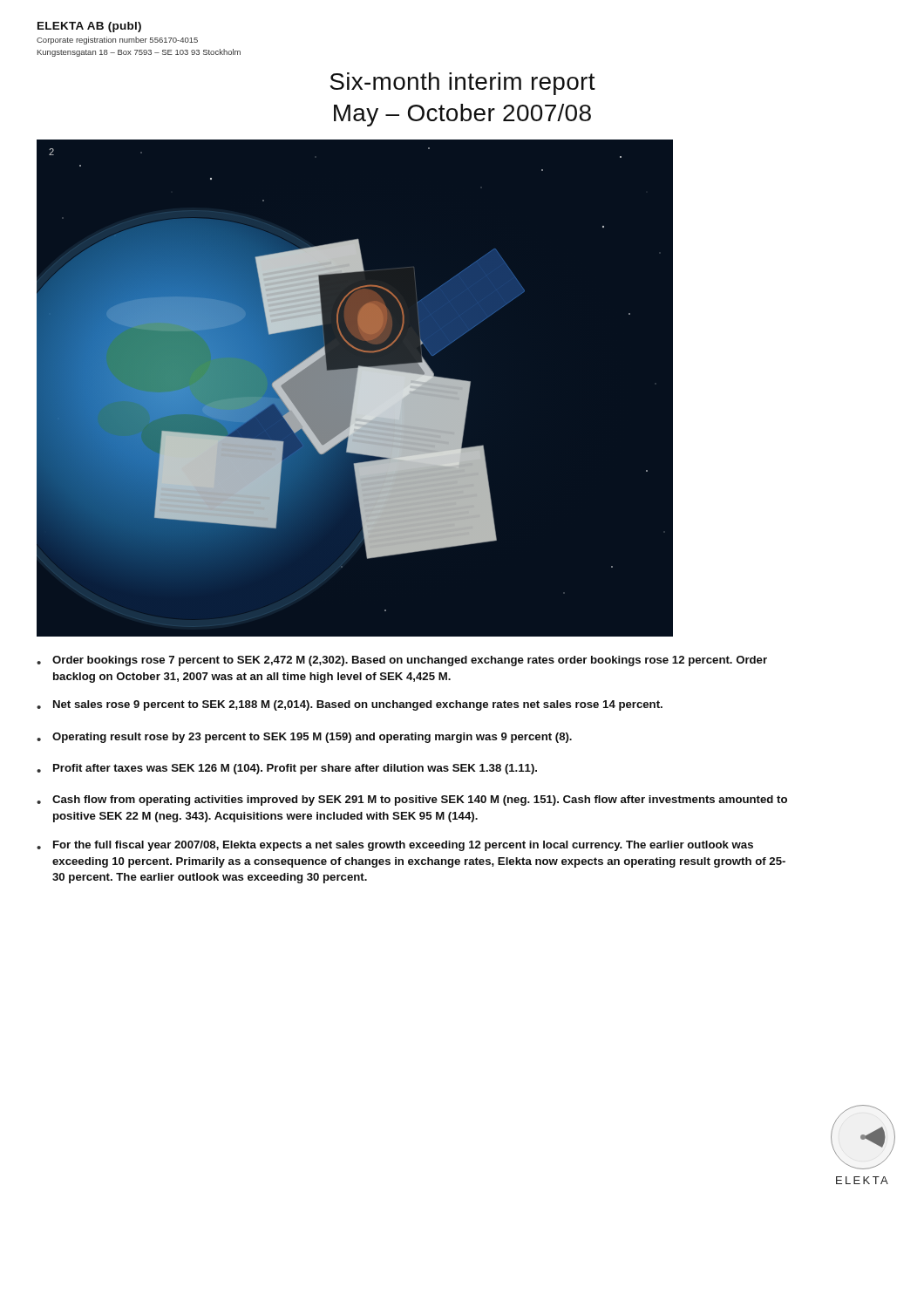Locate the logo
This screenshot has width=924, height=1308.
(x=863, y=1142)
